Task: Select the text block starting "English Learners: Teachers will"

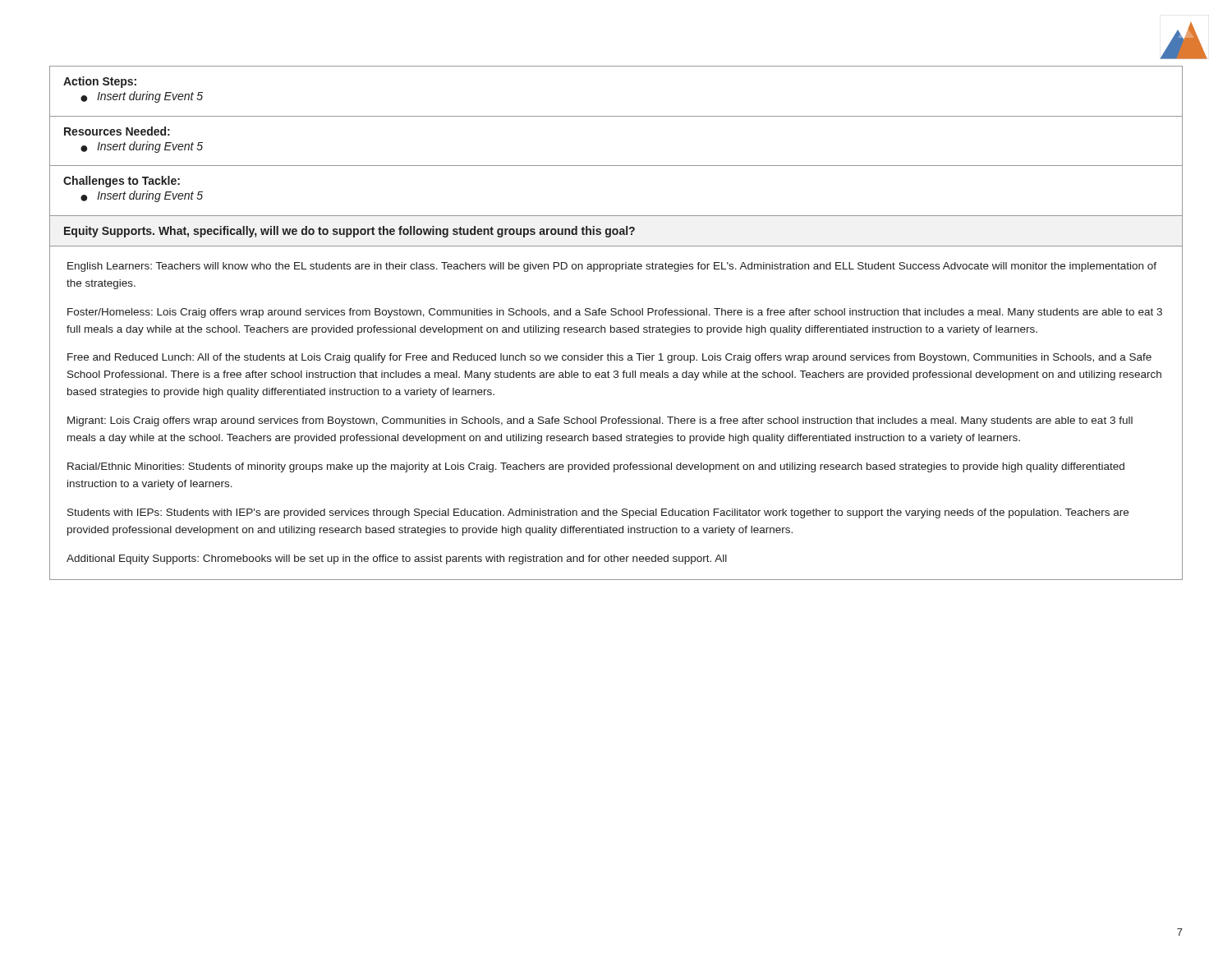Action: click(612, 274)
